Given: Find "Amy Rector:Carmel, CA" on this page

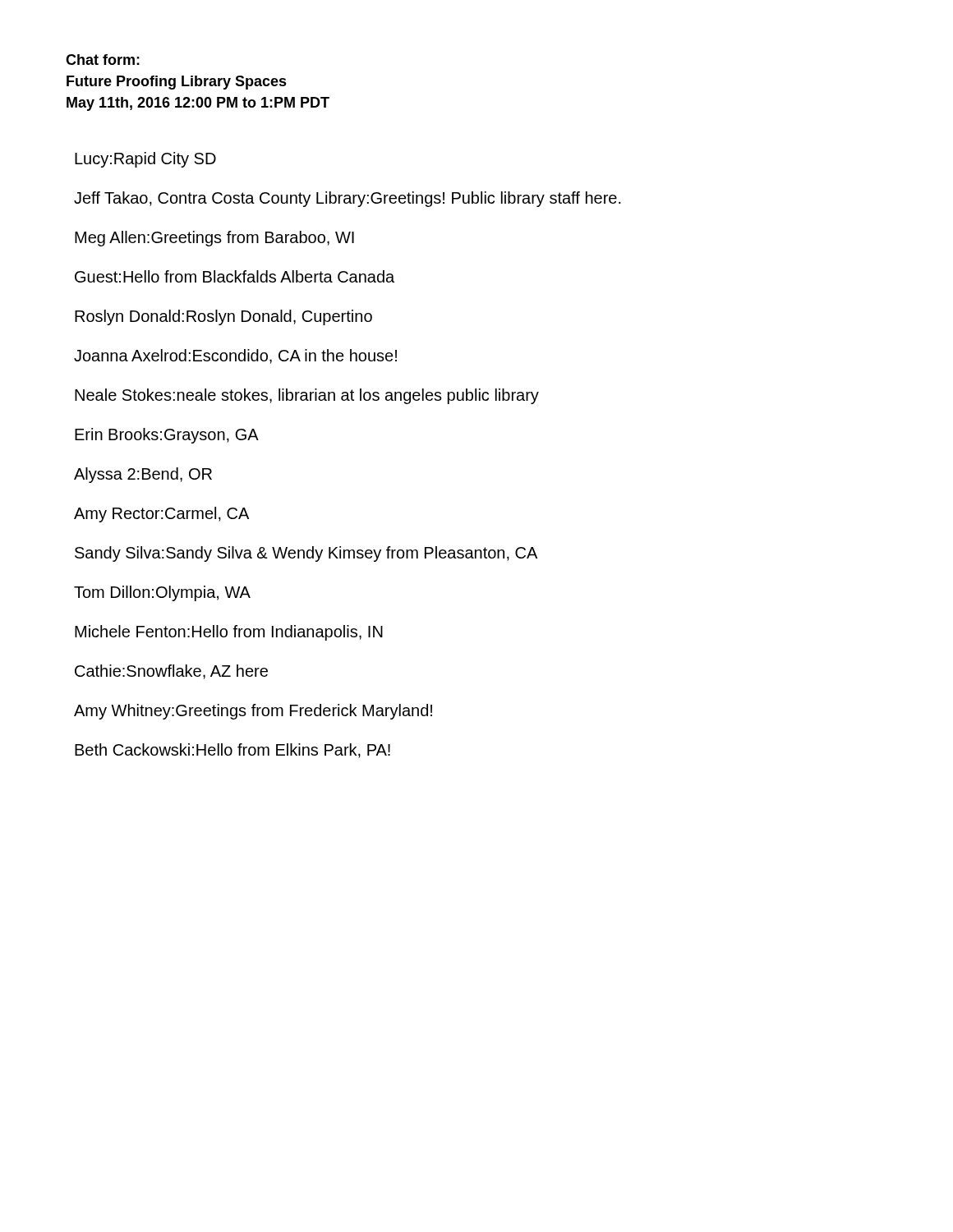Looking at the screenshot, I should click(162, 514).
